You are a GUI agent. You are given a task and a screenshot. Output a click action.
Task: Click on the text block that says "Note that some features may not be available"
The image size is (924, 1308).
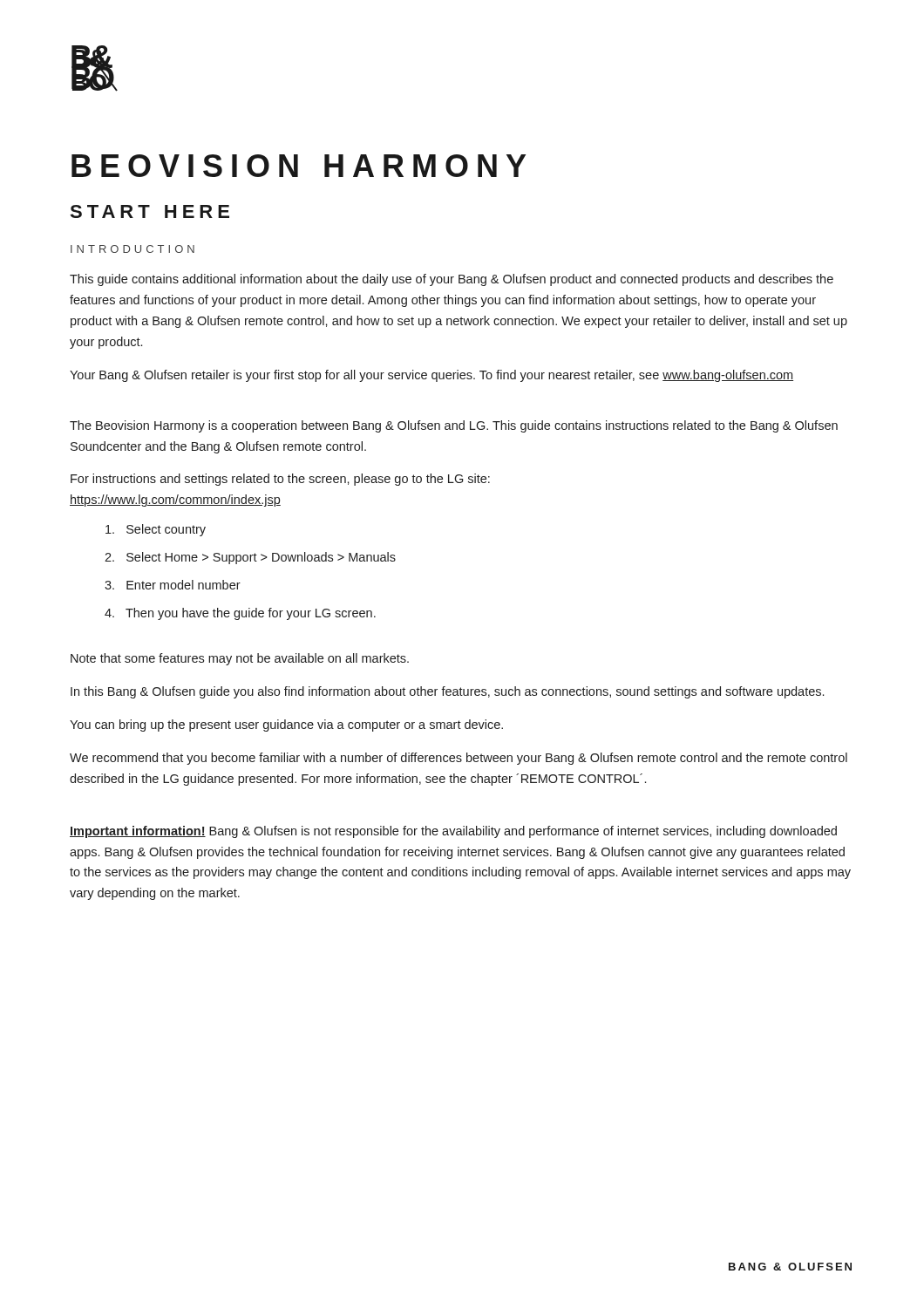click(x=240, y=658)
